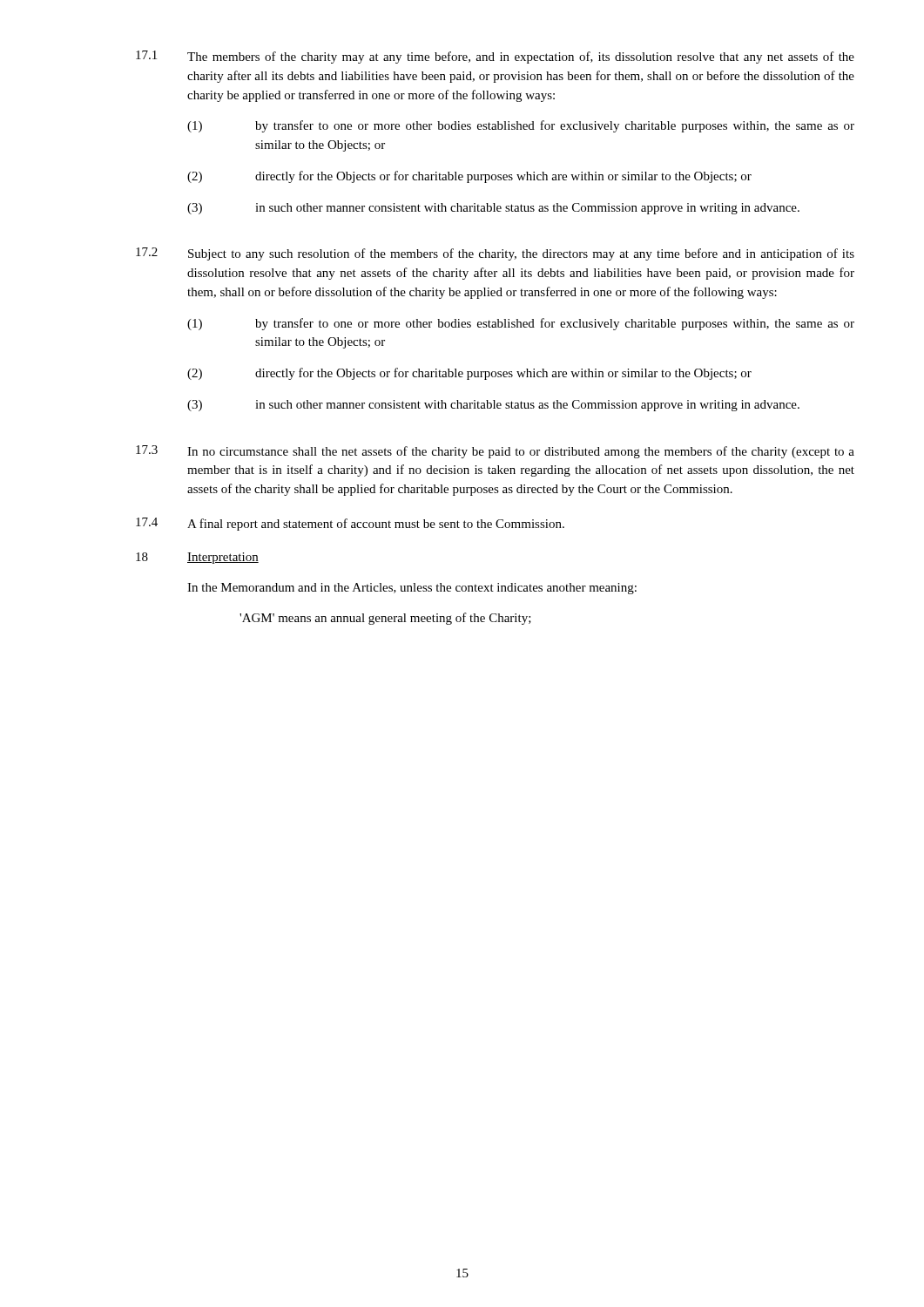Click the passage that begins "17.2 Subject to any"
The width and height of the screenshot is (924, 1307).
click(x=495, y=336)
